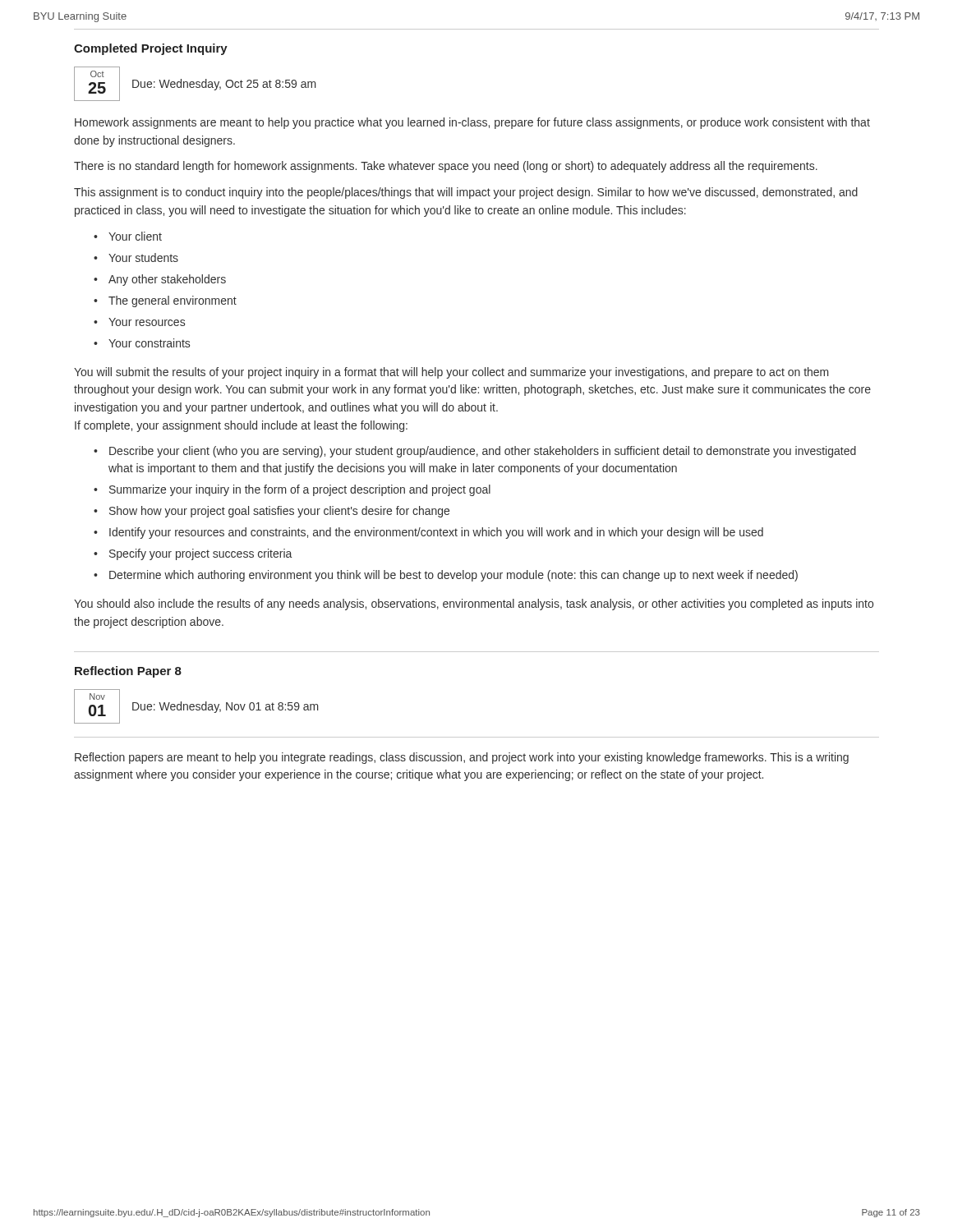Click on the text block containing "Due: Wednesday, Oct"

point(224,84)
